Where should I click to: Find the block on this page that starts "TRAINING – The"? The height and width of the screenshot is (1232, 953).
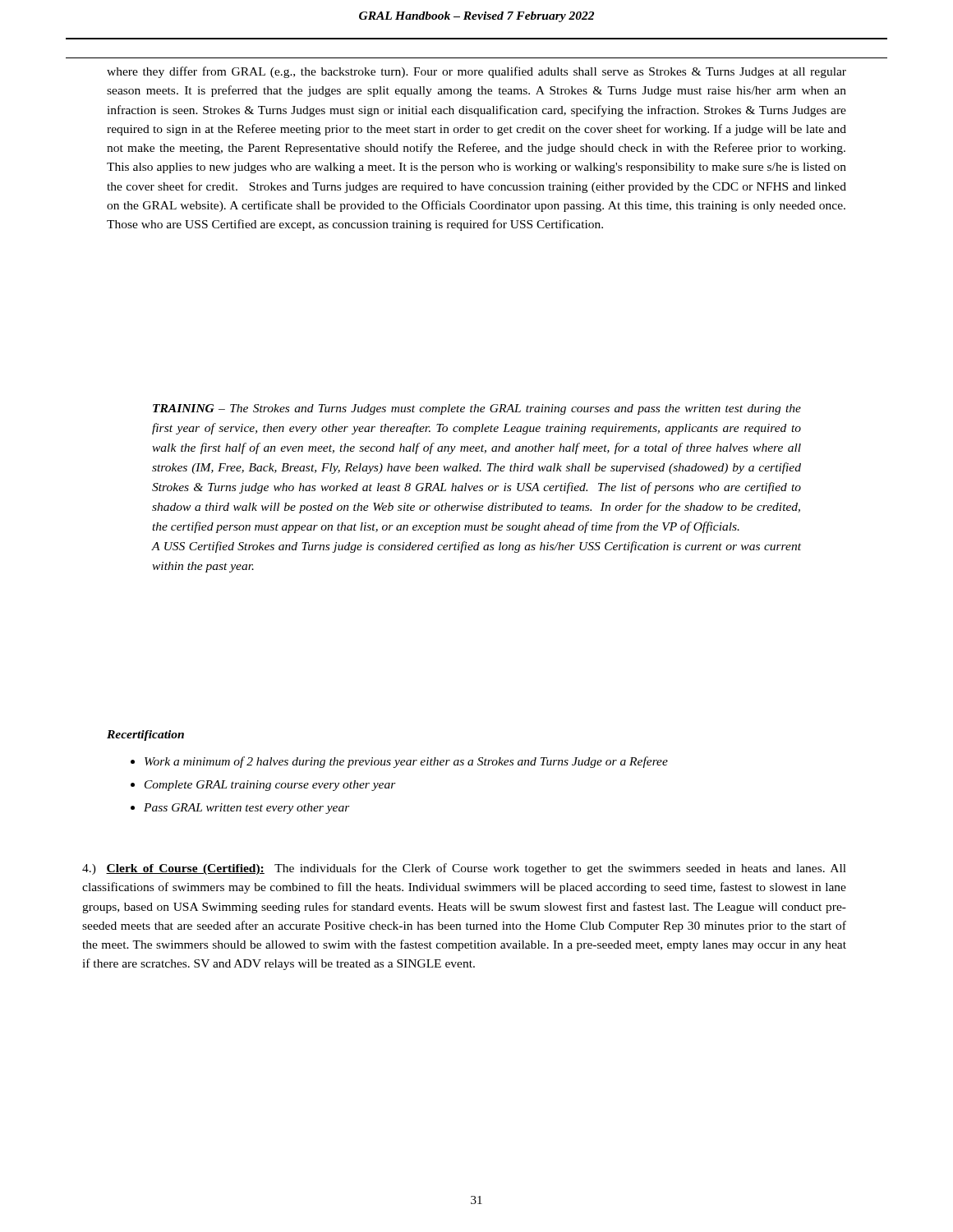pyautogui.click(x=476, y=487)
